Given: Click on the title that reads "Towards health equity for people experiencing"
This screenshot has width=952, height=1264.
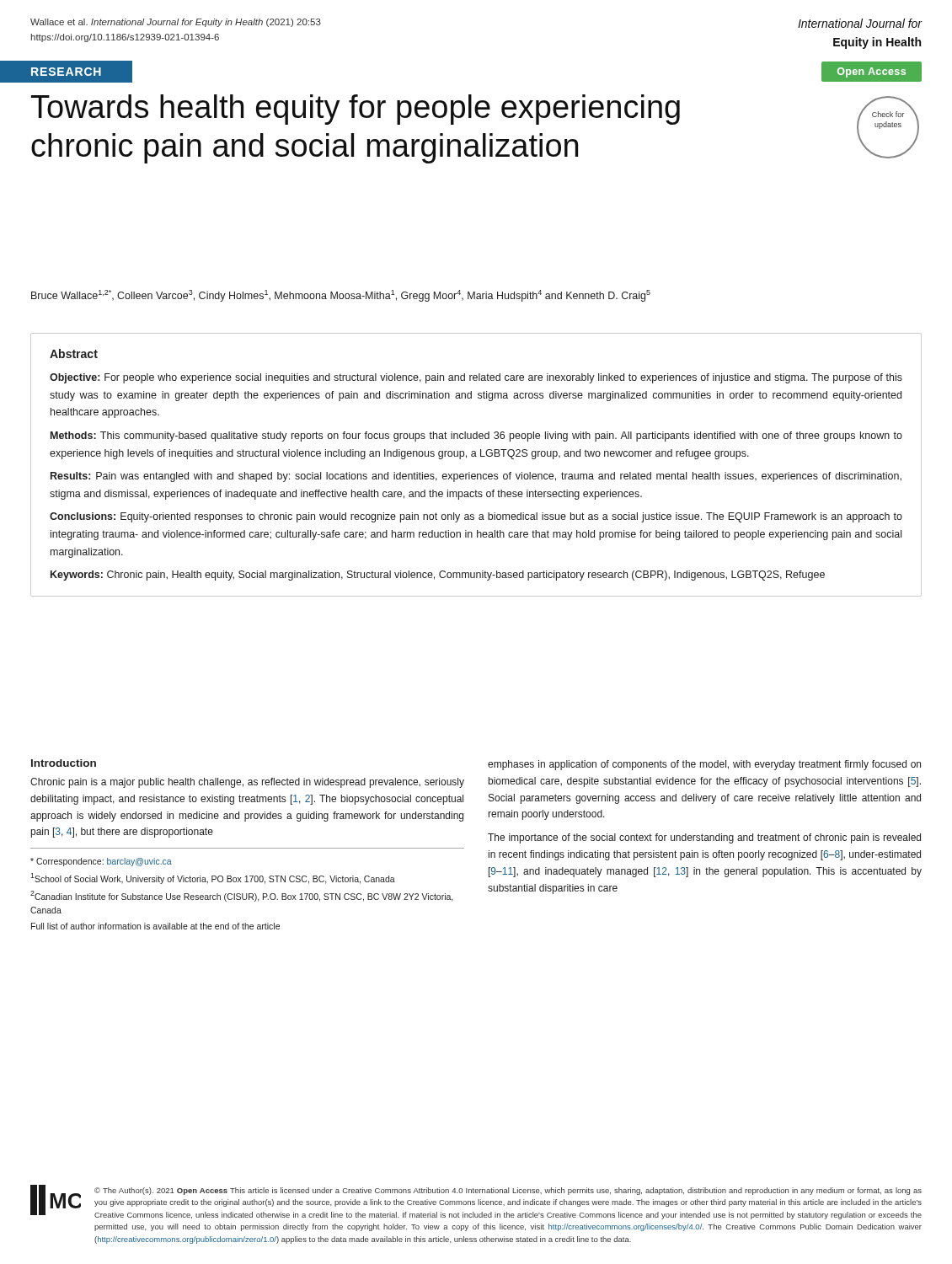Looking at the screenshot, I should [403, 127].
